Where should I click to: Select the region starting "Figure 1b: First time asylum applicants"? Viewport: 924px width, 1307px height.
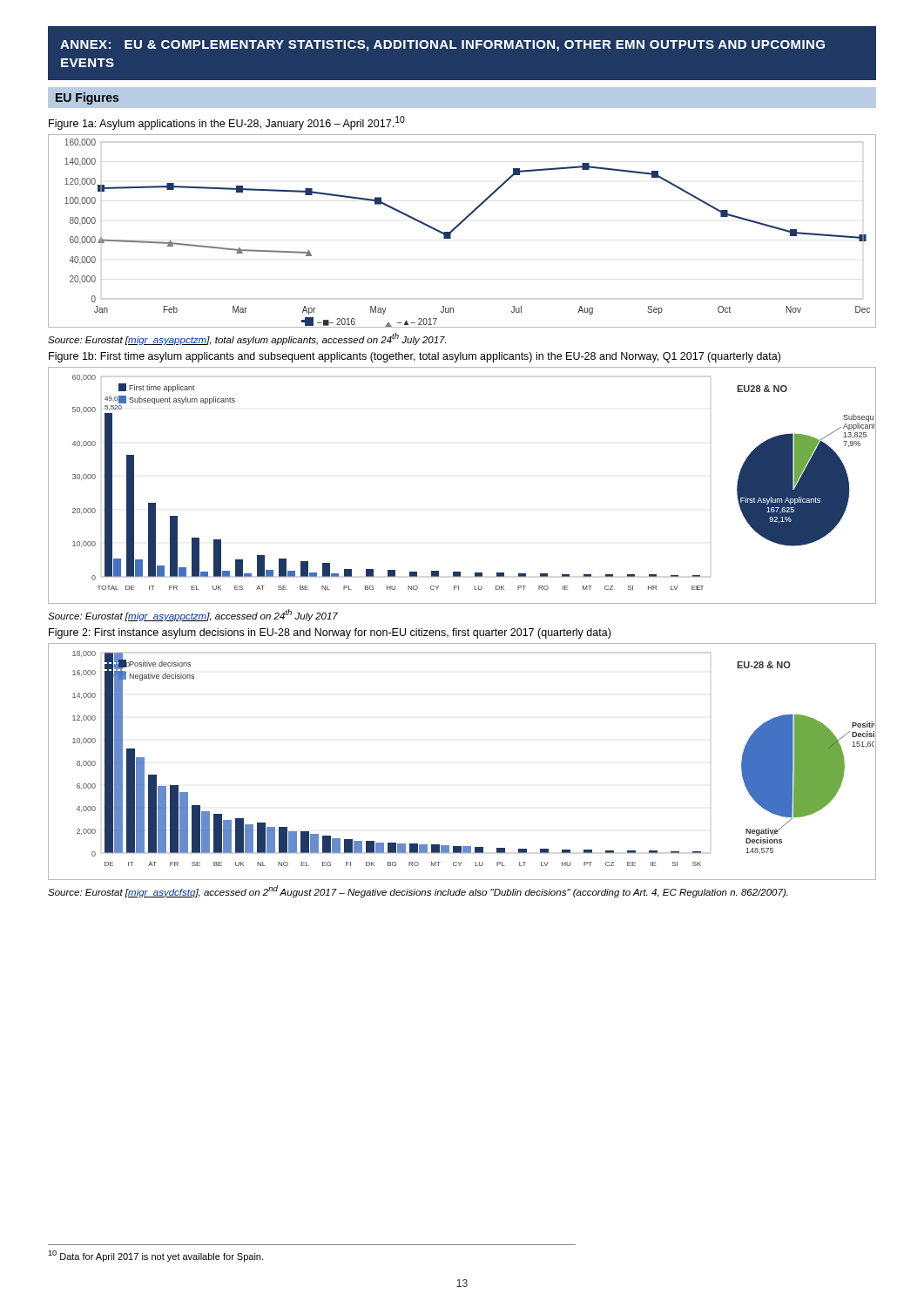(x=414, y=356)
